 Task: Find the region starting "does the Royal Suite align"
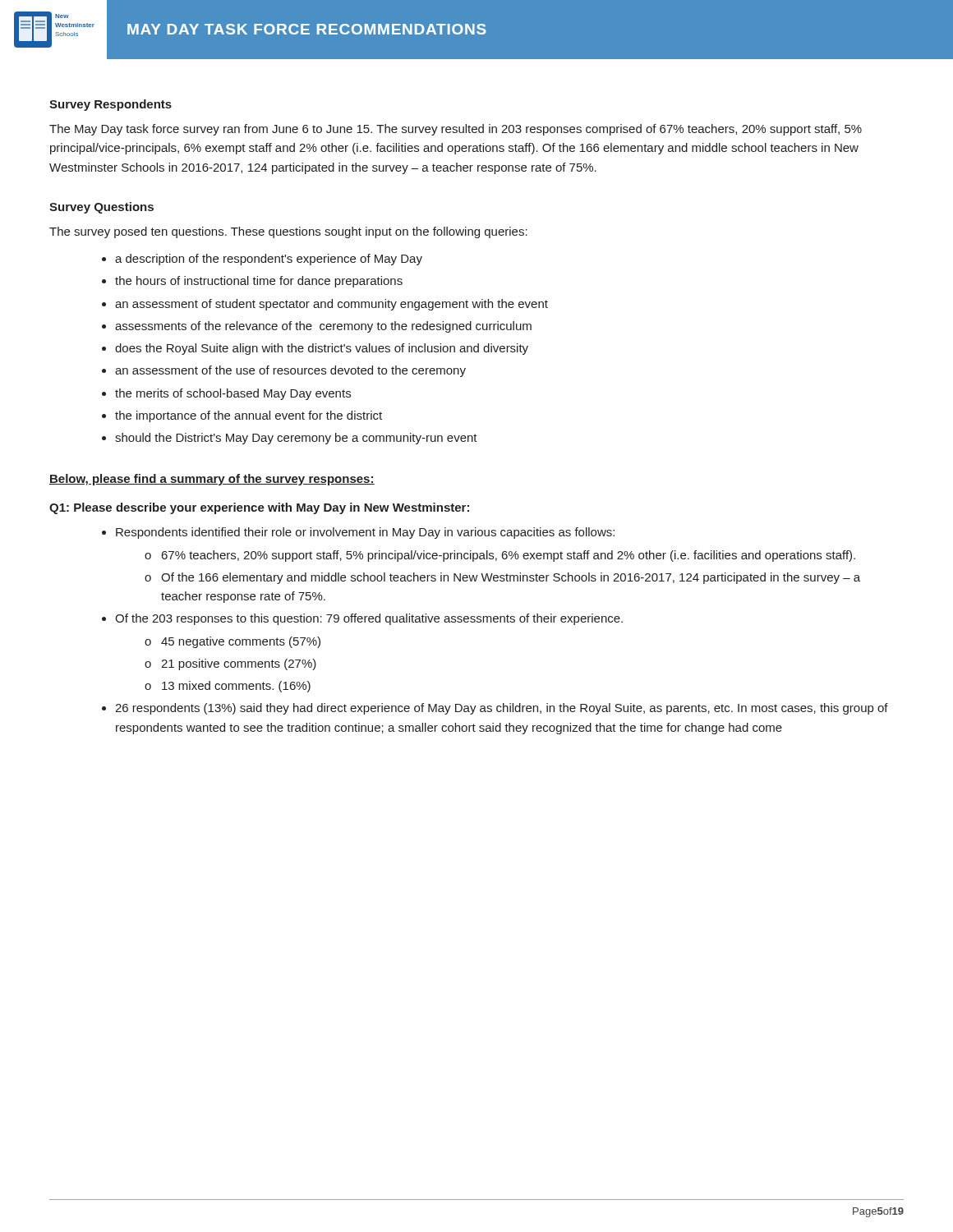322,348
